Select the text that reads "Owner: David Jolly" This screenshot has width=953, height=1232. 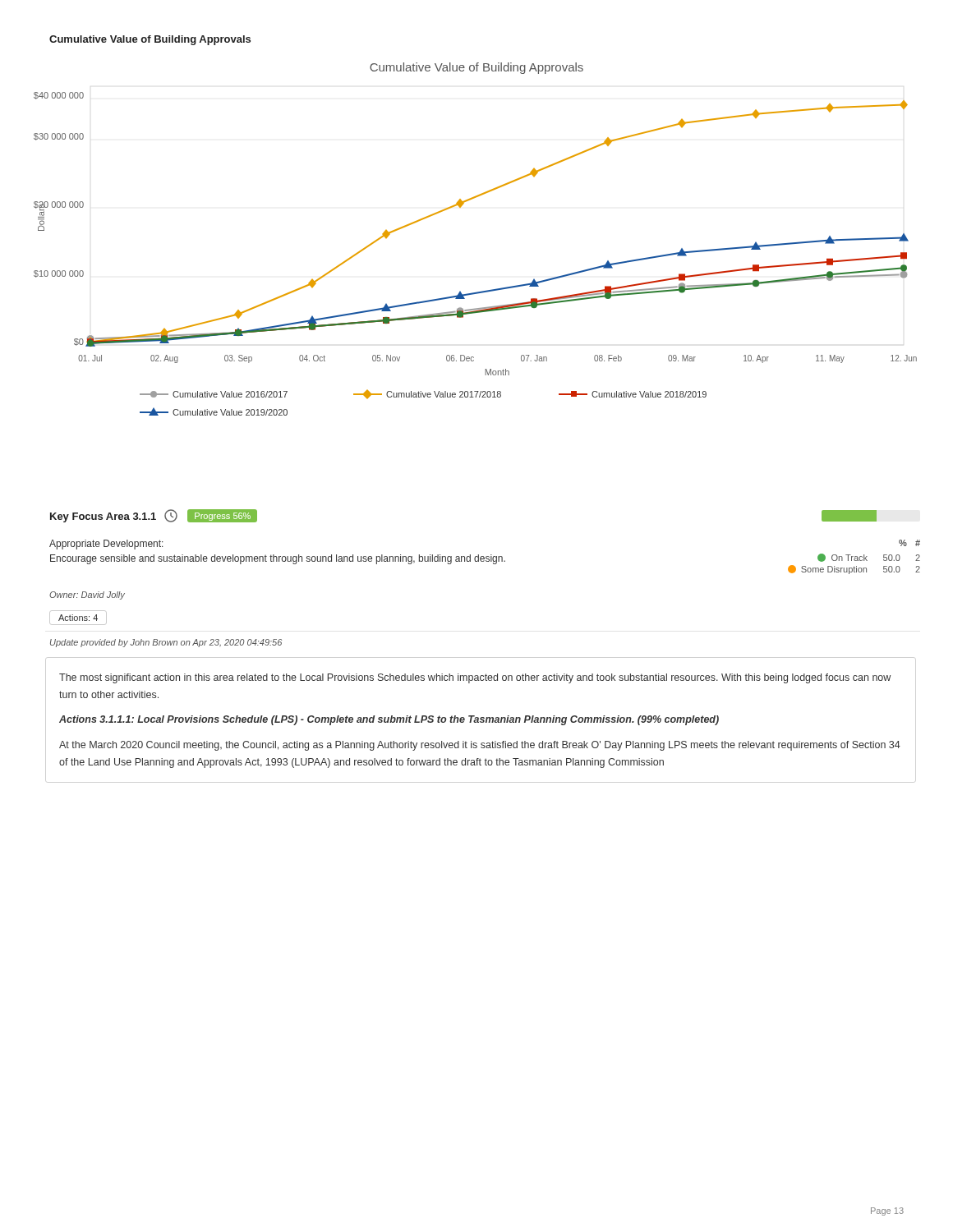pyautogui.click(x=87, y=595)
